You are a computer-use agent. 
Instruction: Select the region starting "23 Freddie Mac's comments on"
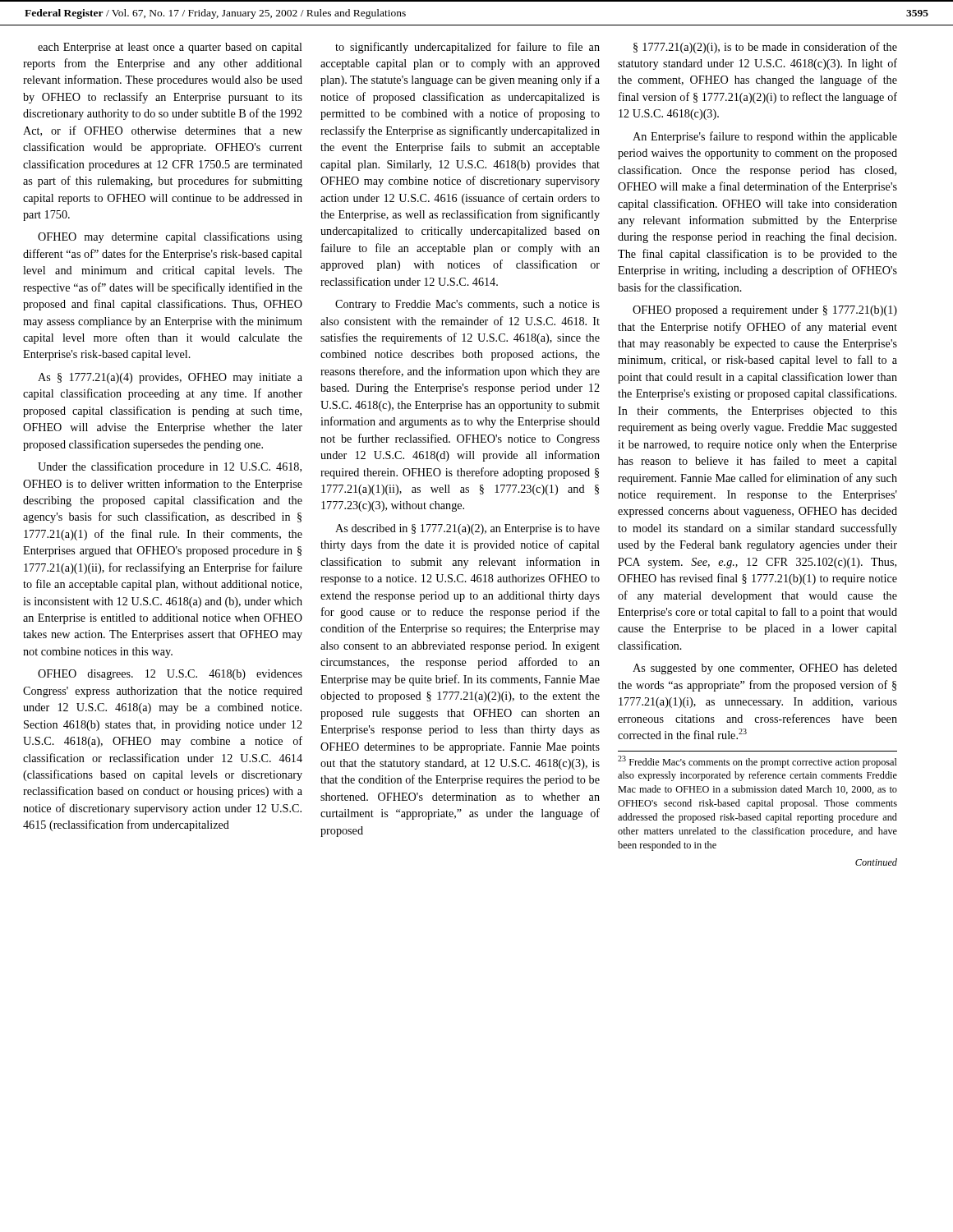[x=757, y=812]
